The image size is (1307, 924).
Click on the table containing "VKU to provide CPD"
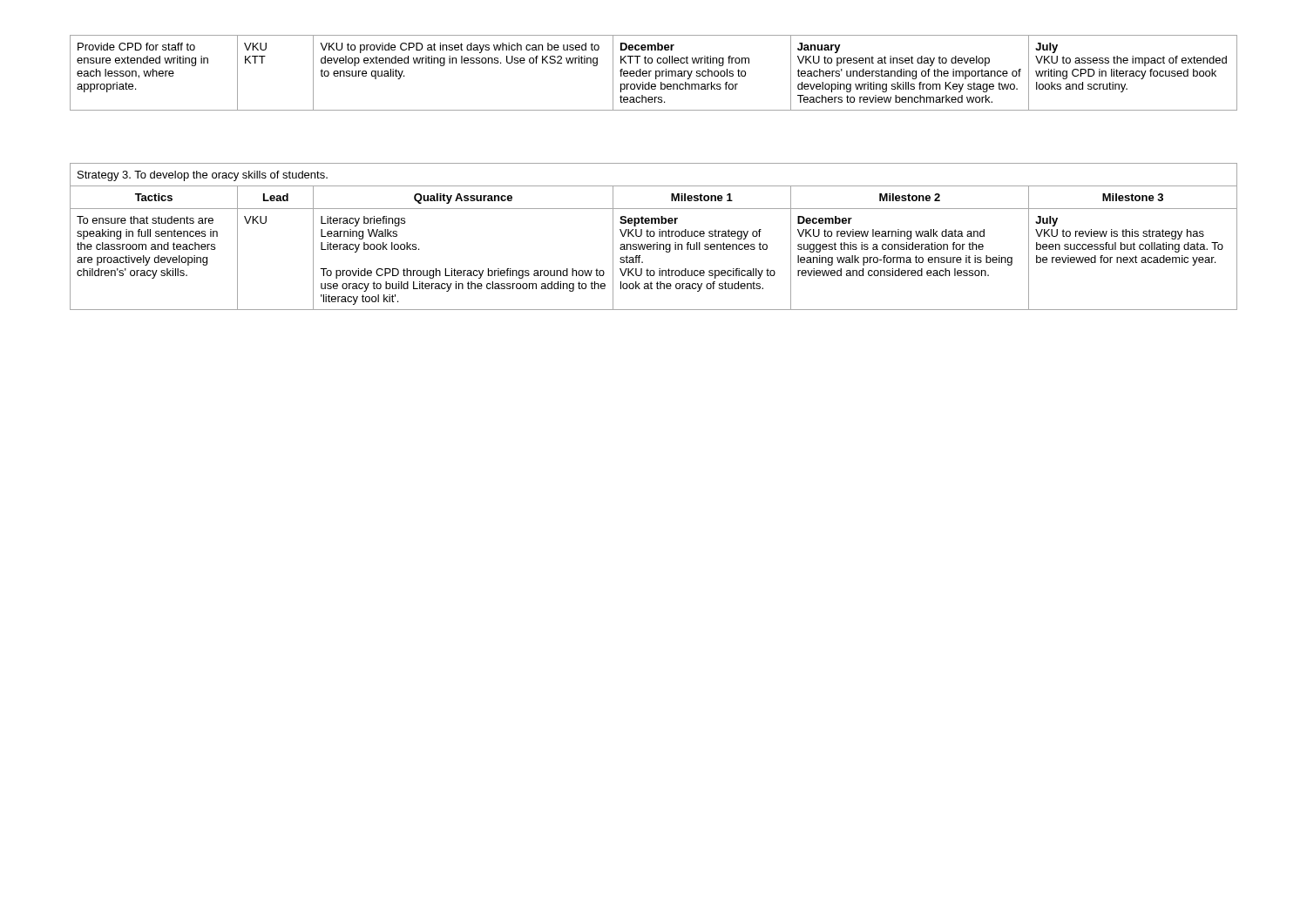tap(654, 73)
